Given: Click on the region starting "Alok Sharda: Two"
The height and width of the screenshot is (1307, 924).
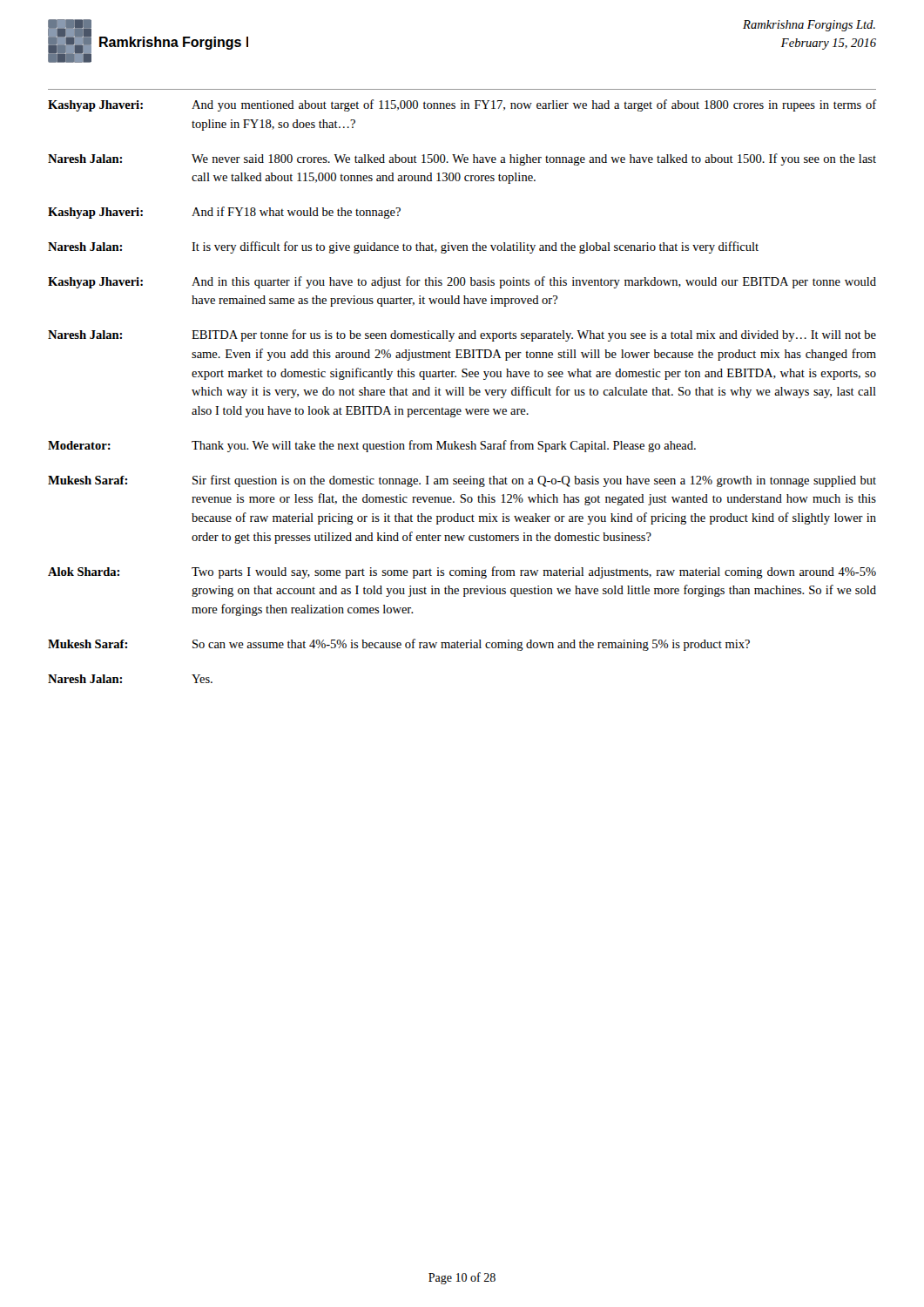Looking at the screenshot, I should [x=462, y=591].
